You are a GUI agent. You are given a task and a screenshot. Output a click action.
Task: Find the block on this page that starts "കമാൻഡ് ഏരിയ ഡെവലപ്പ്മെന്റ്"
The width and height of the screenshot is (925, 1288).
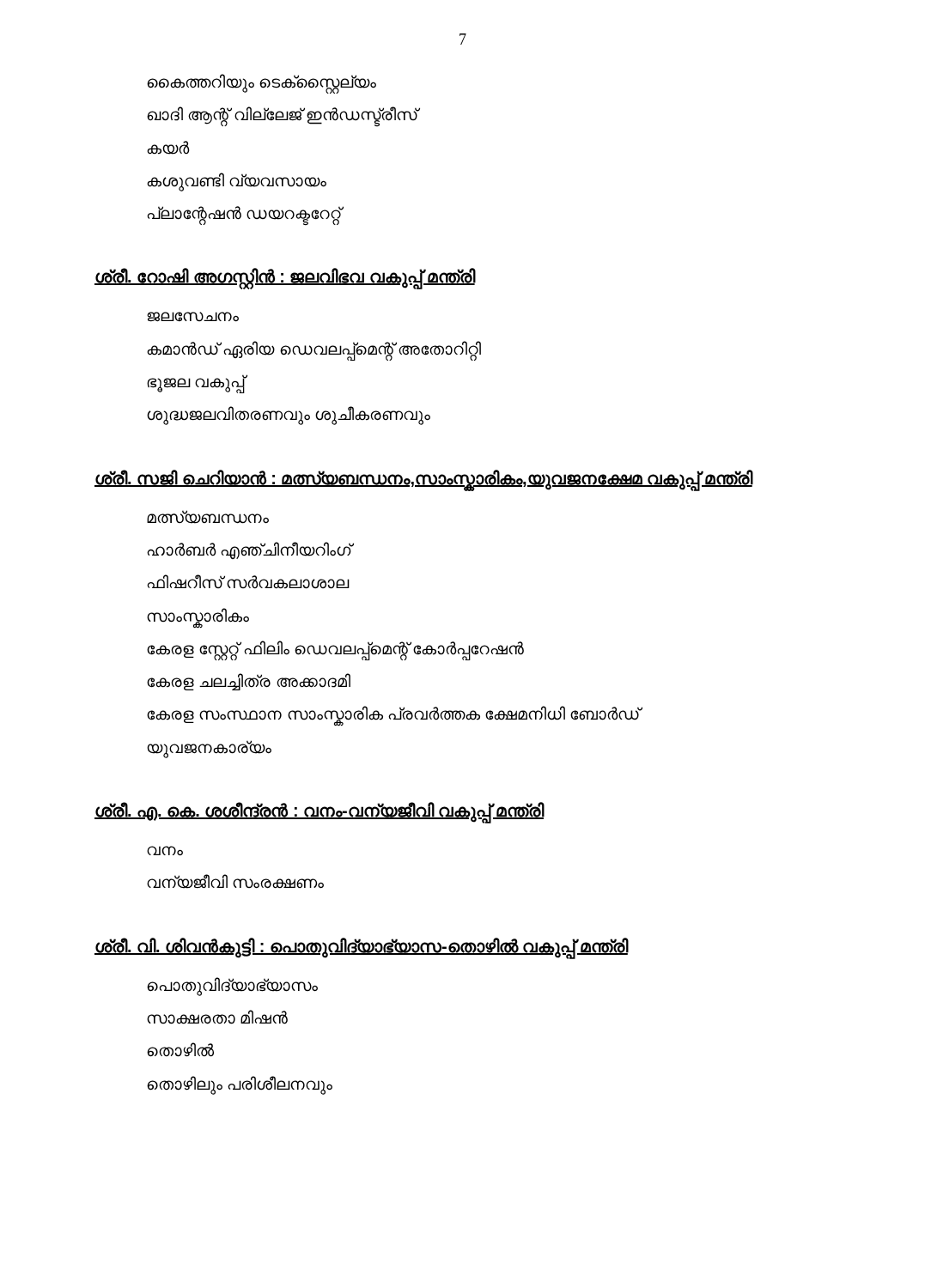pyautogui.click(x=313, y=349)
